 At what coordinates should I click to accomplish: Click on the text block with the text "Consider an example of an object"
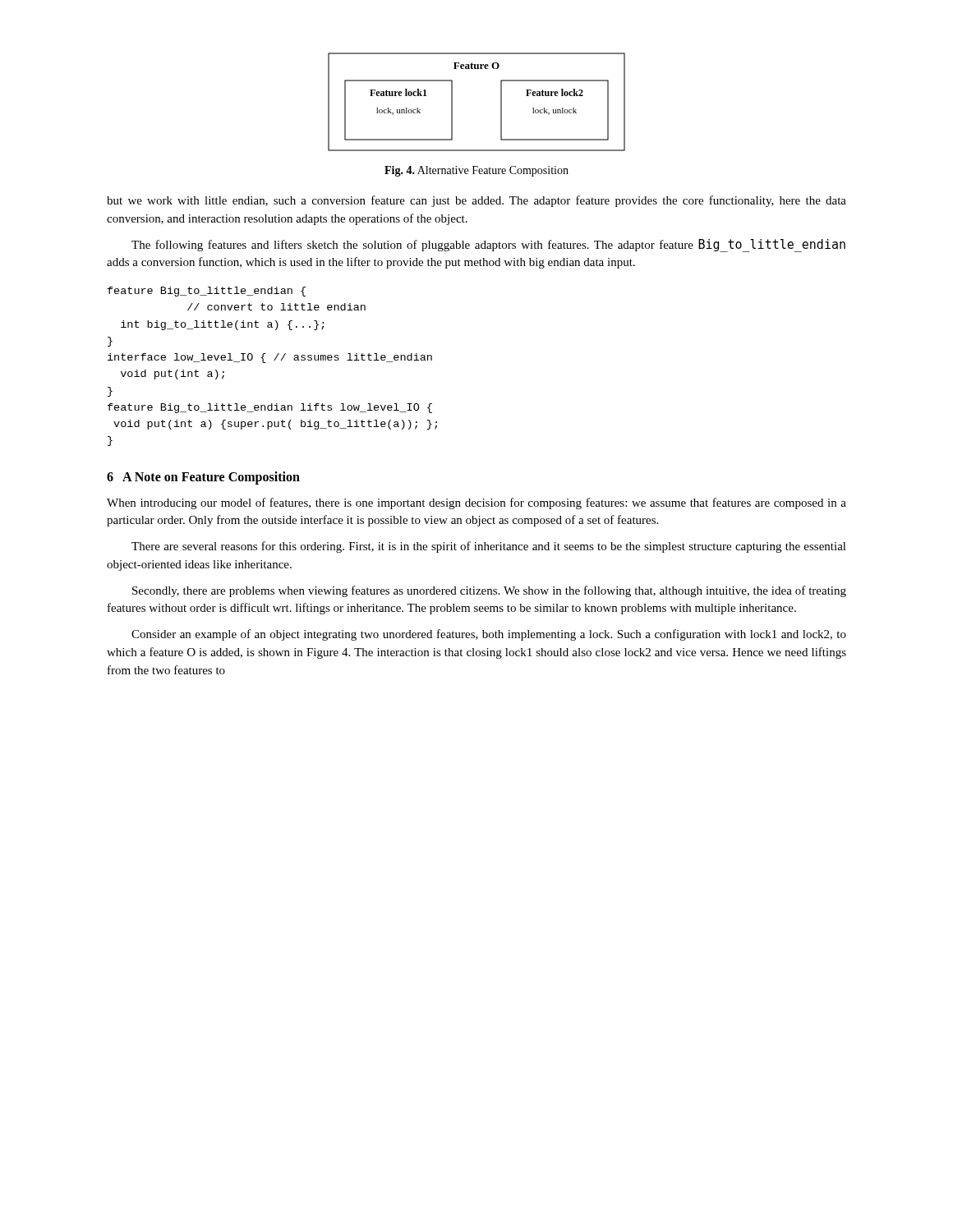pos(476,652)
